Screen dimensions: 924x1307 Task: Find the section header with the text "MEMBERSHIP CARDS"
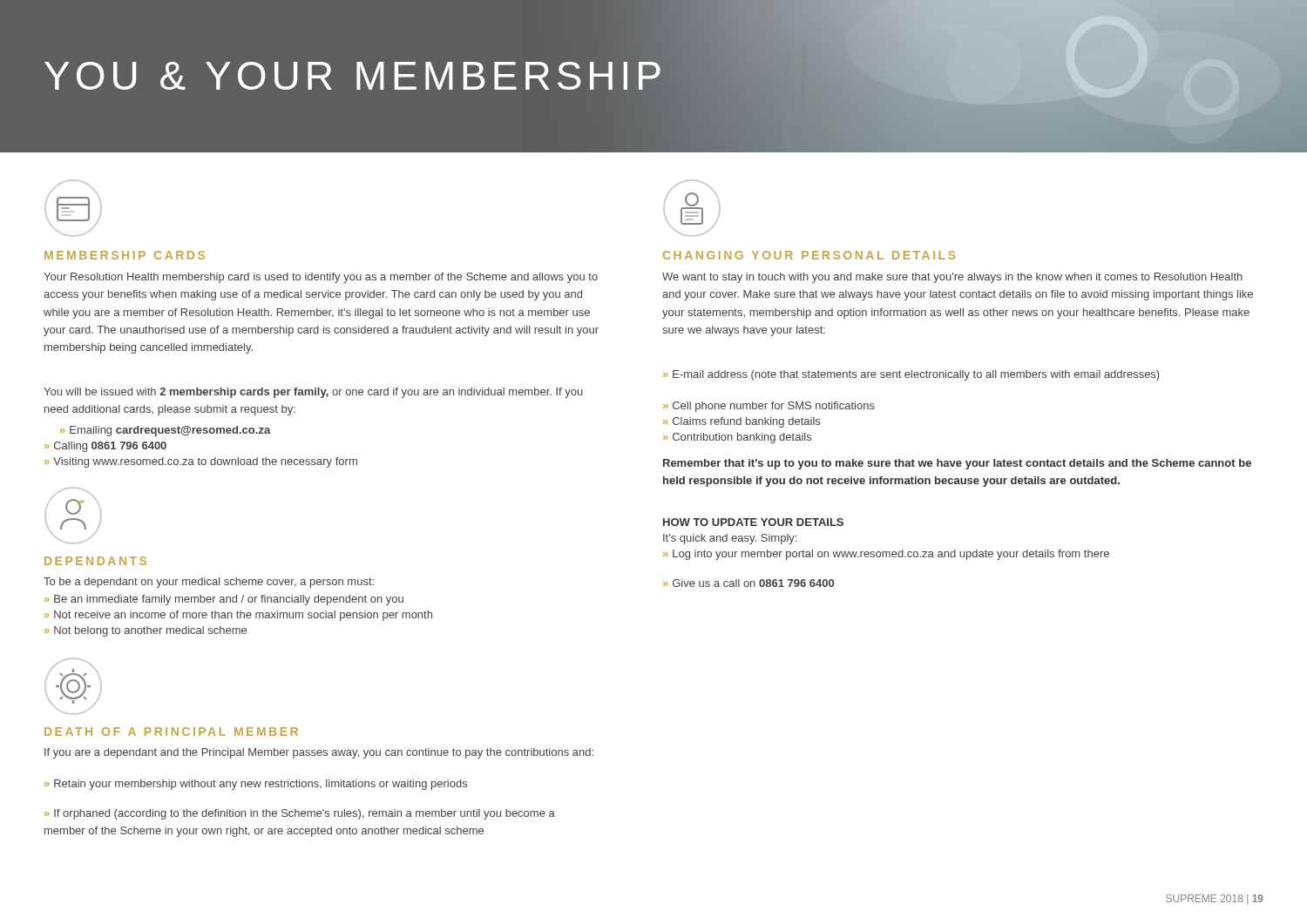point(126,255)
